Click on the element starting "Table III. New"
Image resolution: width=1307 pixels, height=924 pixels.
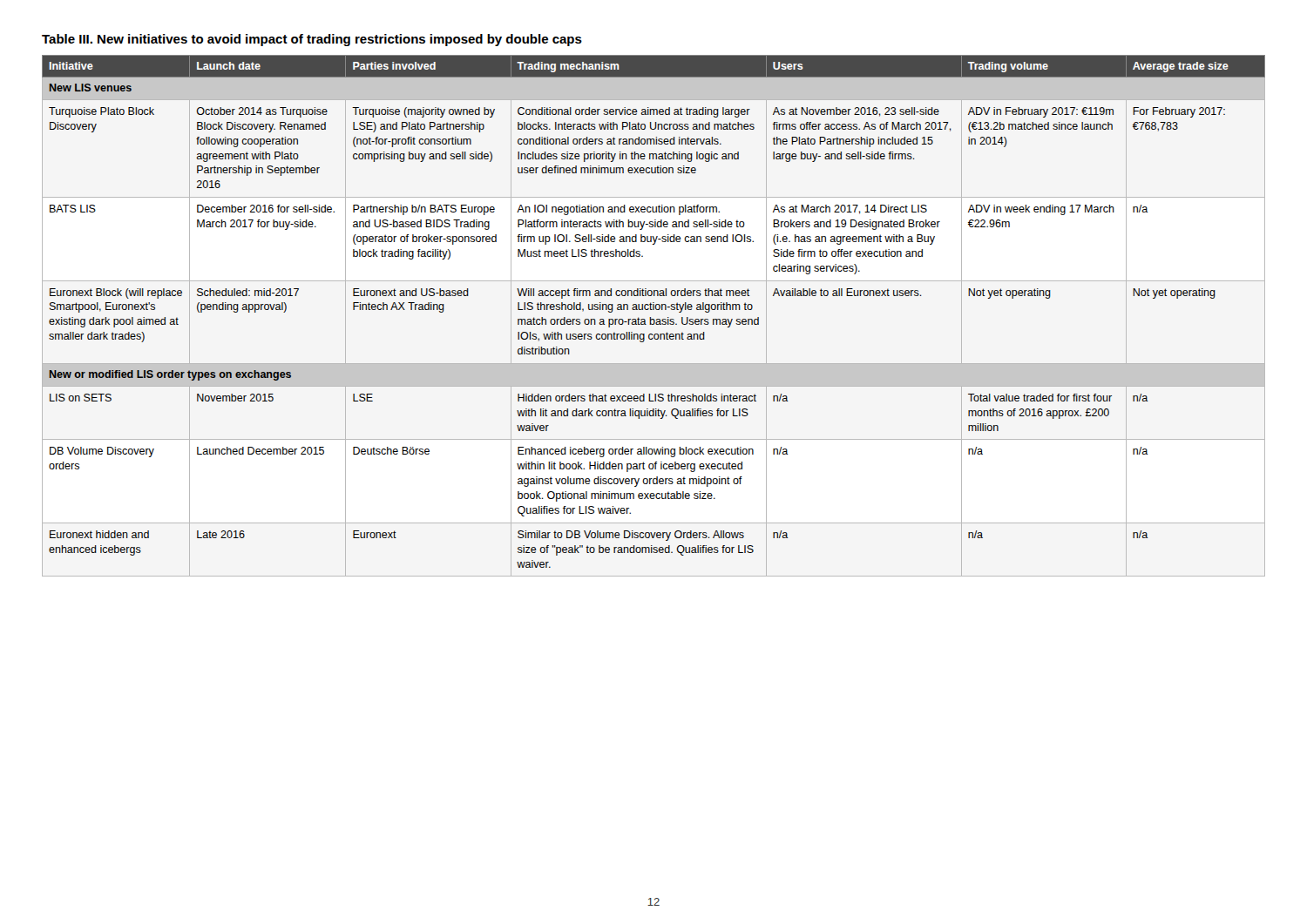point(312,39)
